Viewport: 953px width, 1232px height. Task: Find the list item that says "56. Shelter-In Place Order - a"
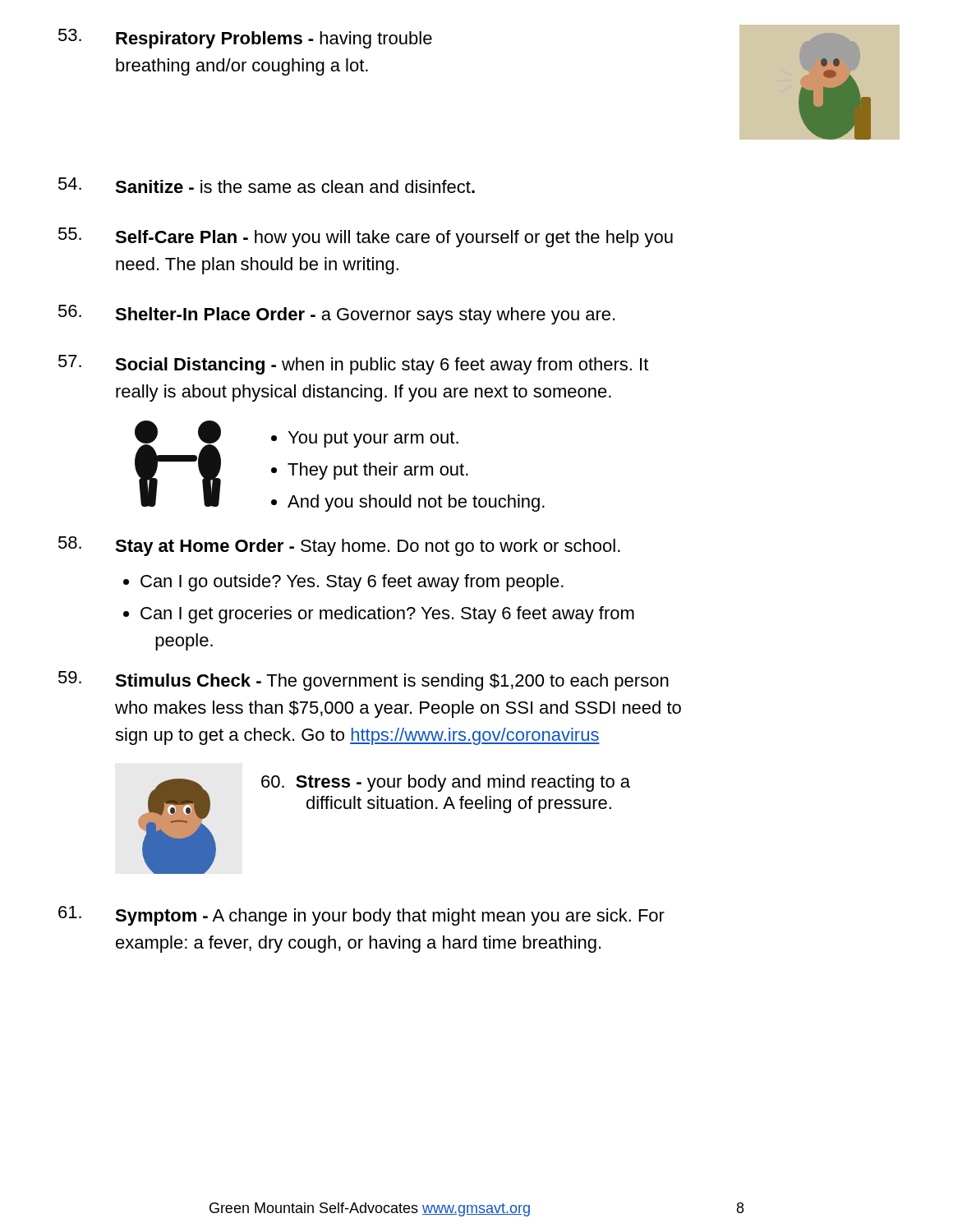coord(481,314)
